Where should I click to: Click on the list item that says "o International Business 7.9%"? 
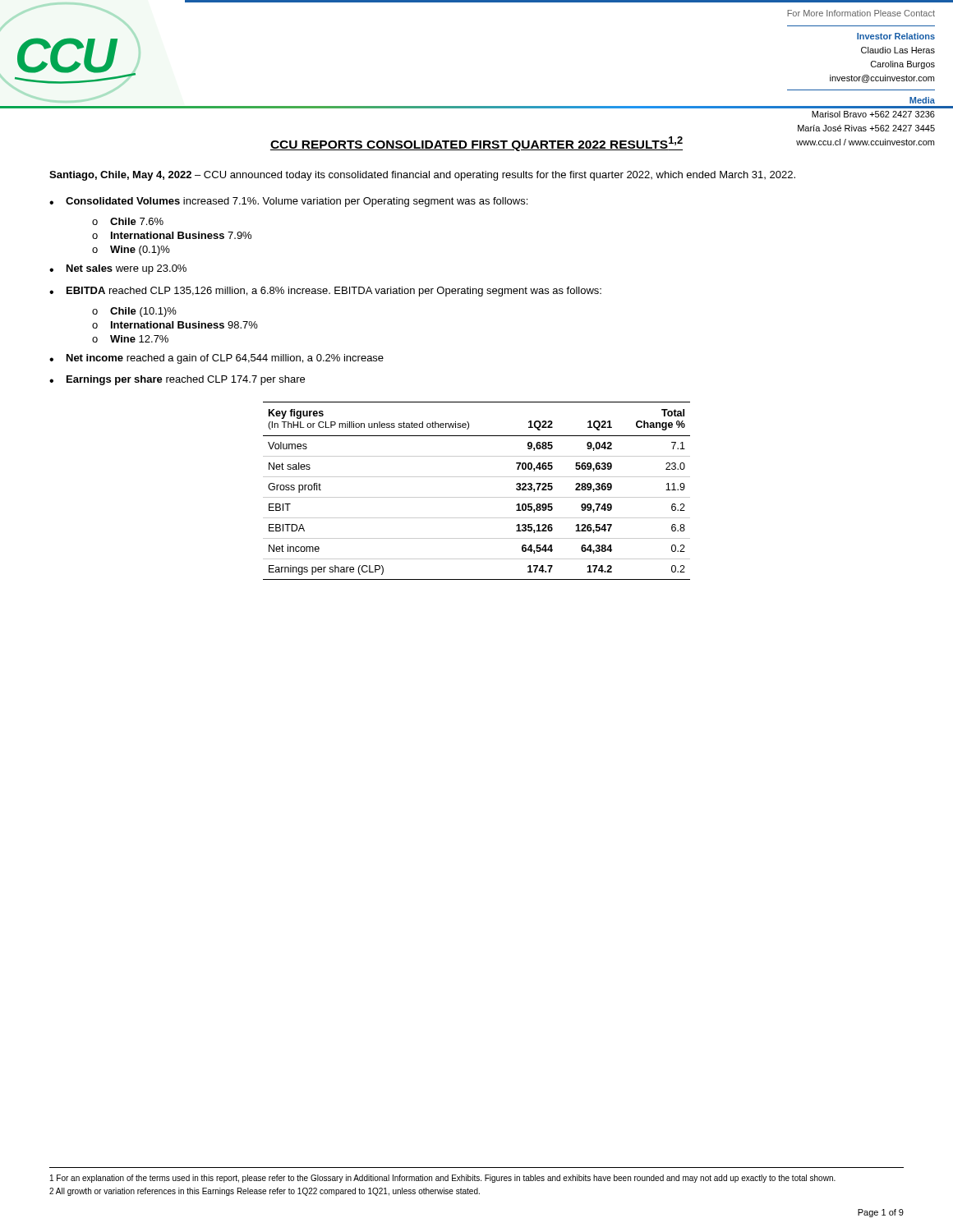click(172, 235)
